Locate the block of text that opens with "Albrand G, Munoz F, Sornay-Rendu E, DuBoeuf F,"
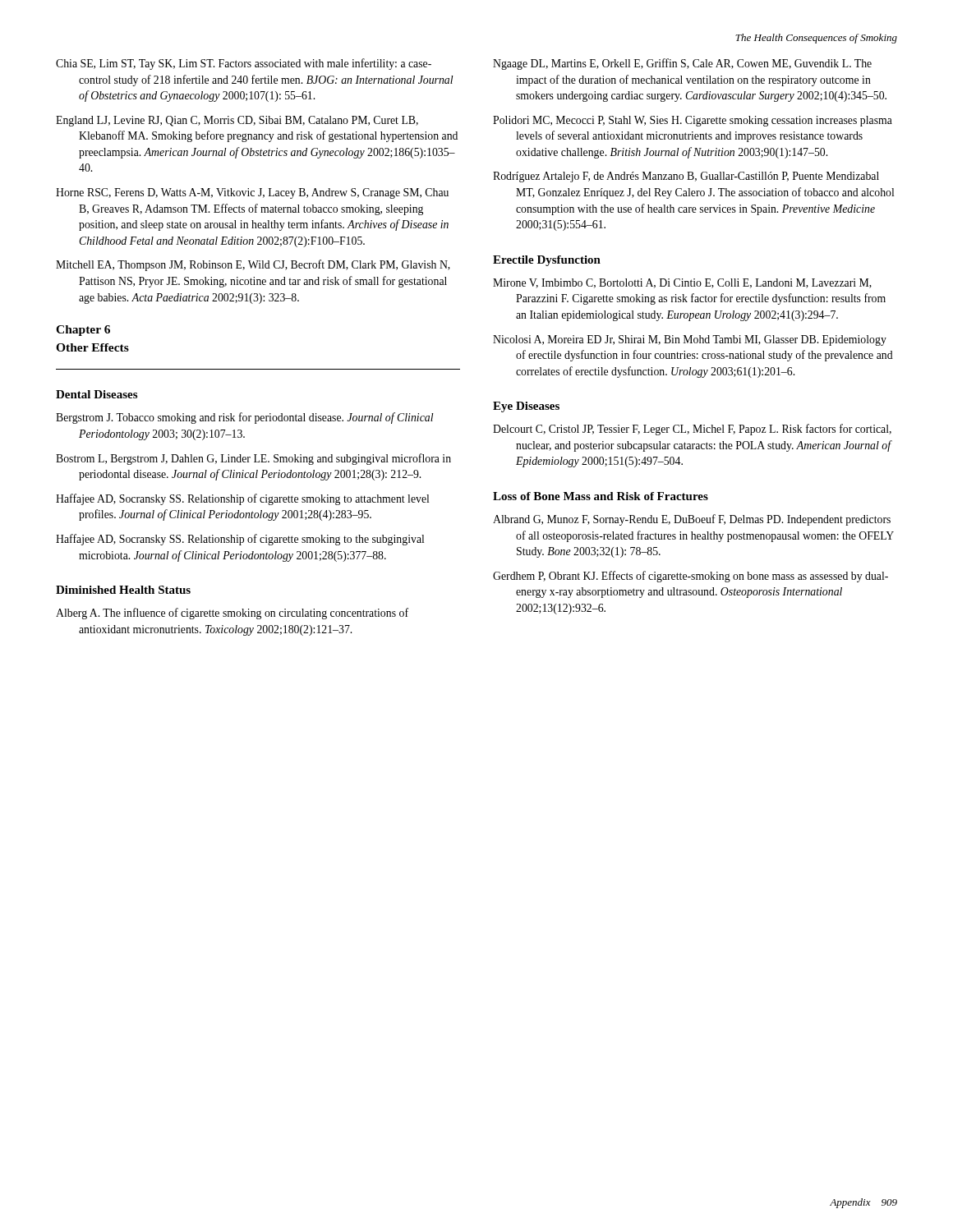Image resolution: width=953 pixels, height=1232 pixels. tap(693, 536)
